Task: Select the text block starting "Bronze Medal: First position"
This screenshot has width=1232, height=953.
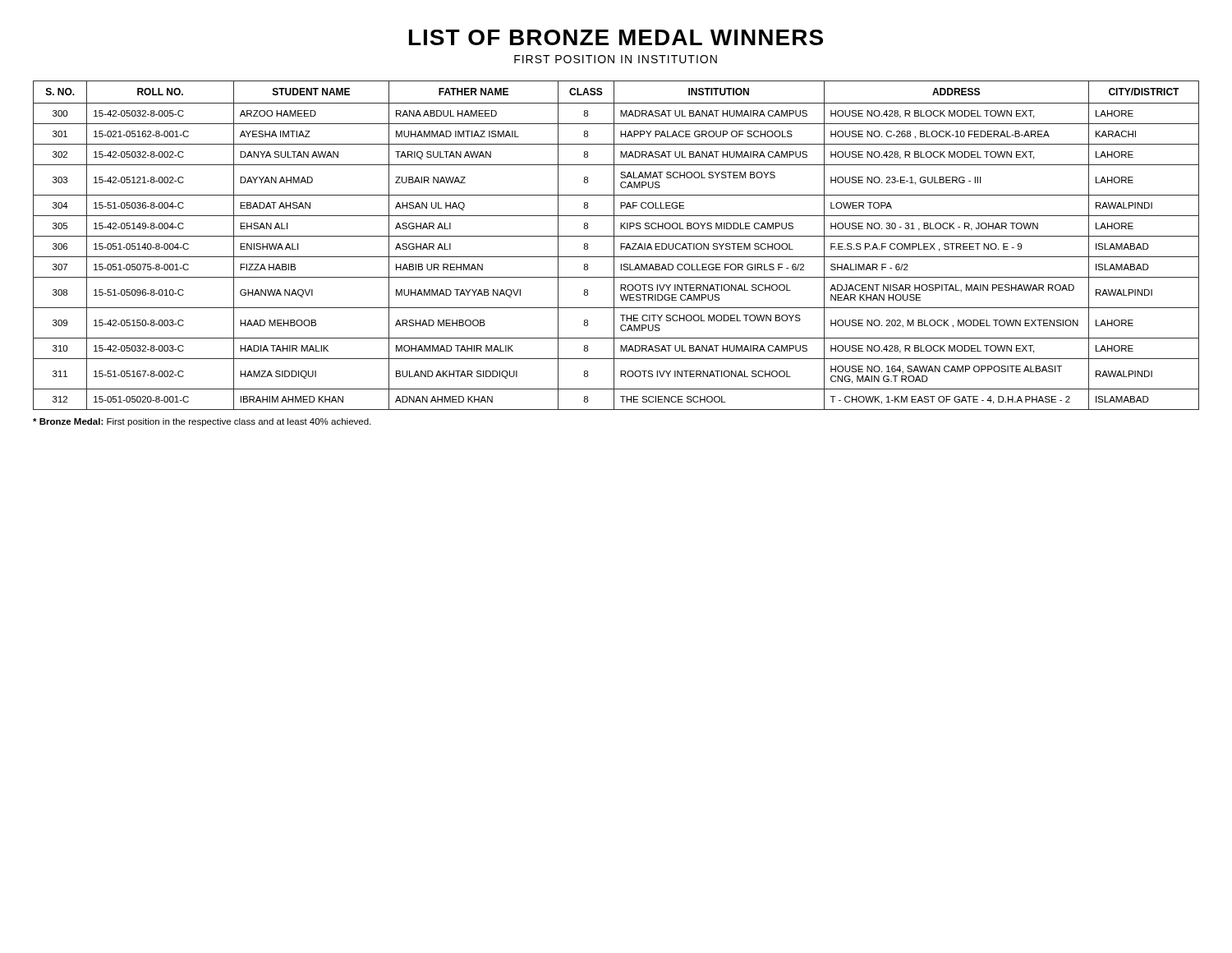Action: click(202, 421)
